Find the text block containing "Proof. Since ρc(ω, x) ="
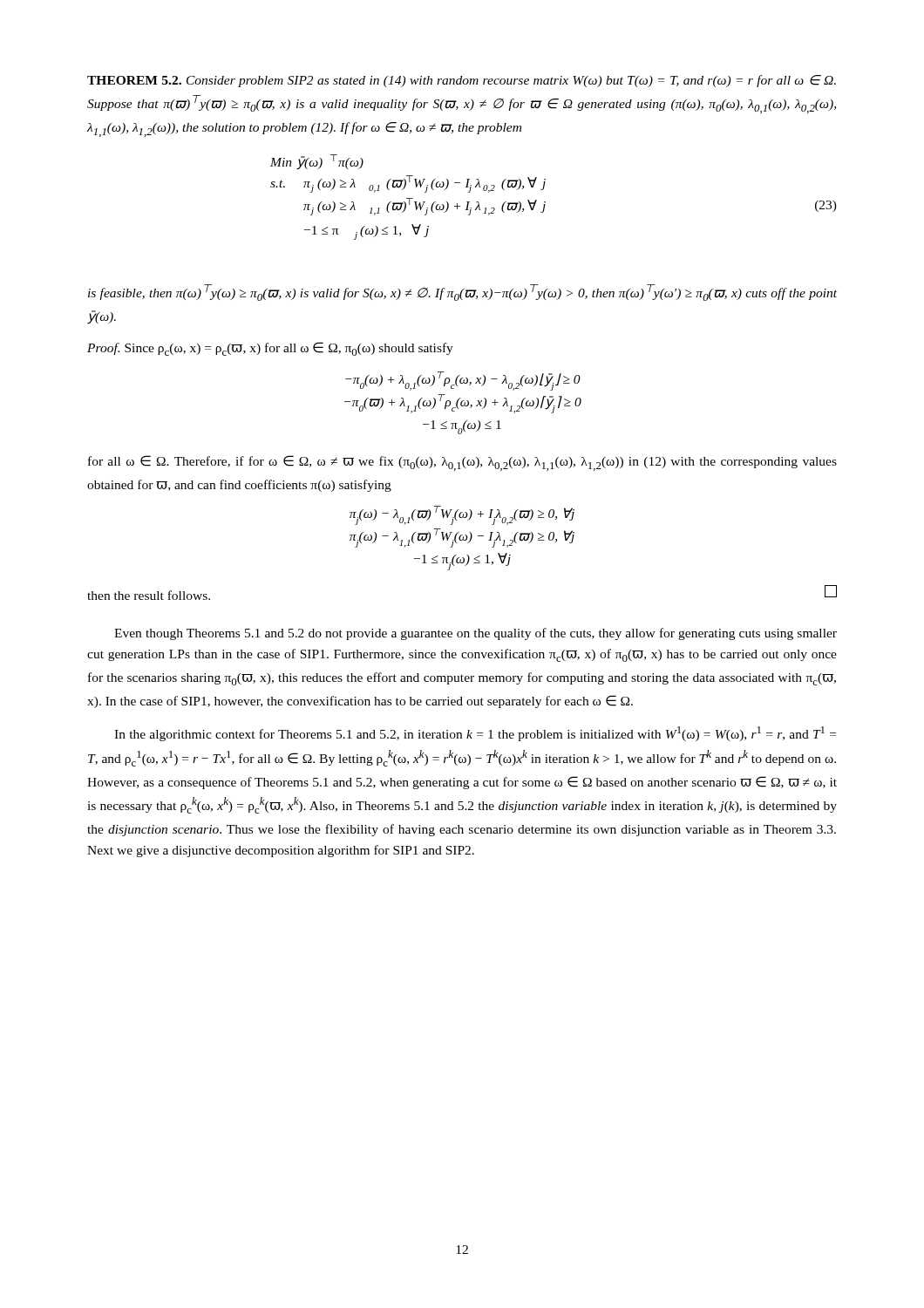The width and height of the screenshot is (924, 1308). click(x=270, y=349)
